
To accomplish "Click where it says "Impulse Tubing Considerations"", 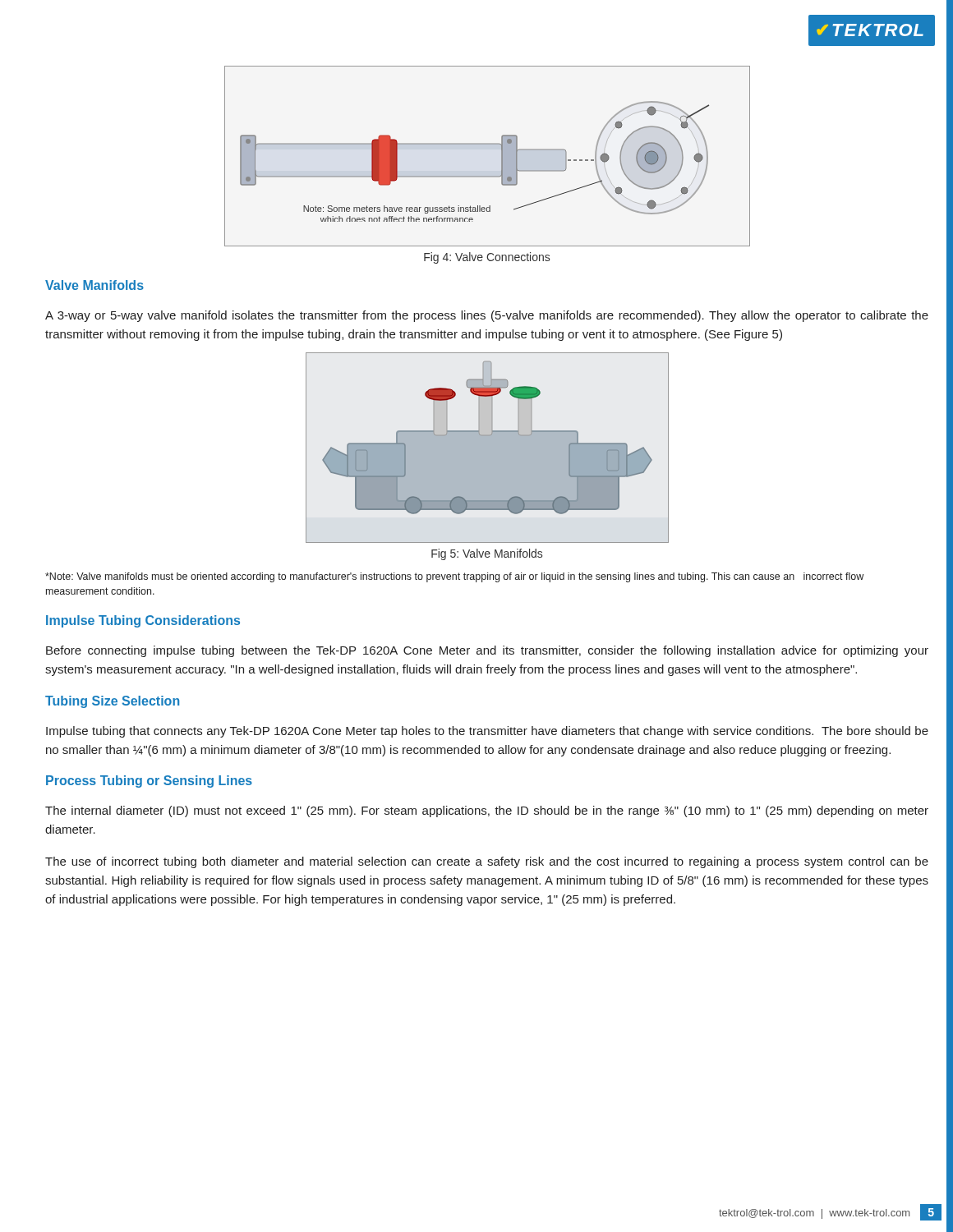I will [143, 621].
